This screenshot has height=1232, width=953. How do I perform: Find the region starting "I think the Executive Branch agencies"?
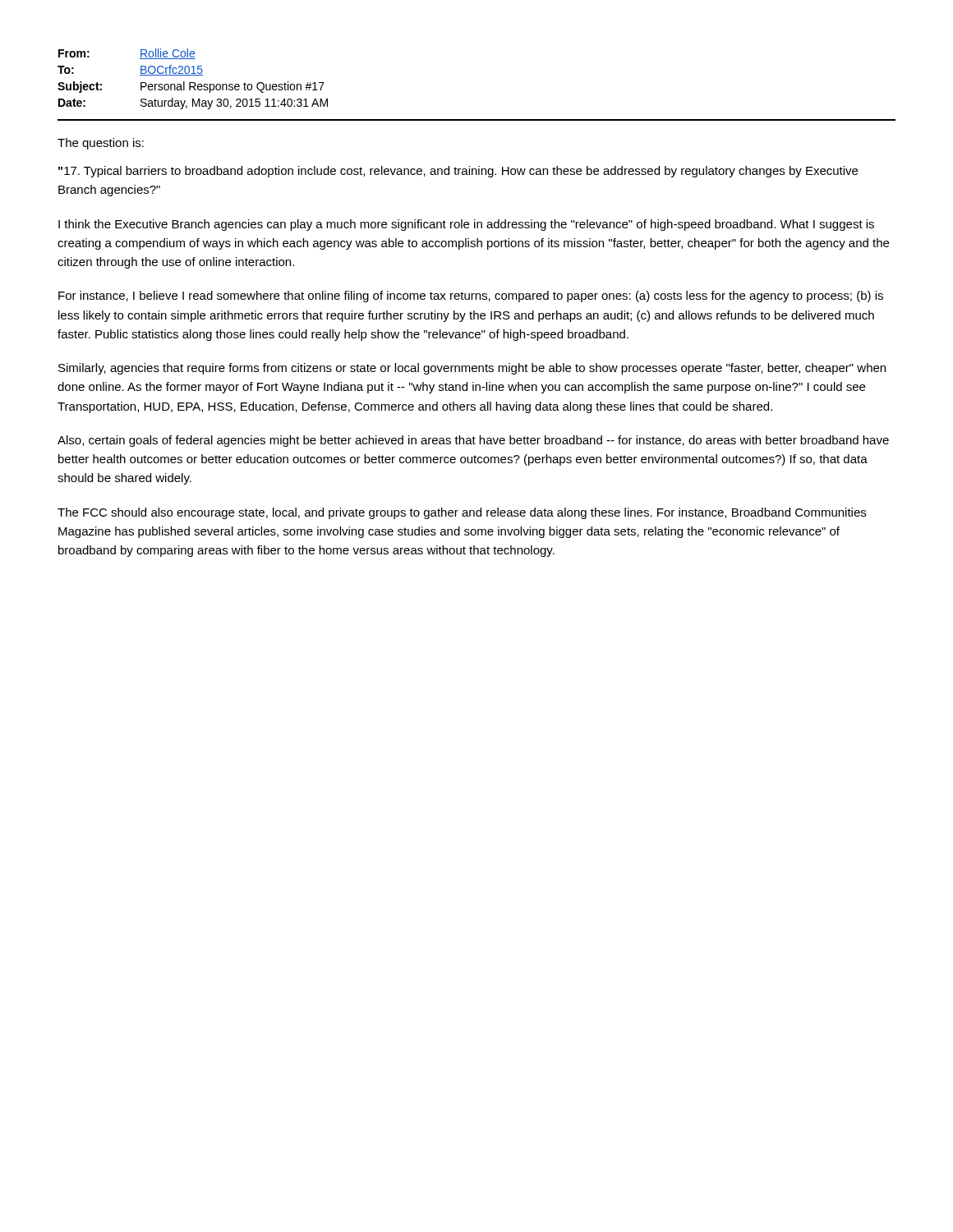(474, 243)
